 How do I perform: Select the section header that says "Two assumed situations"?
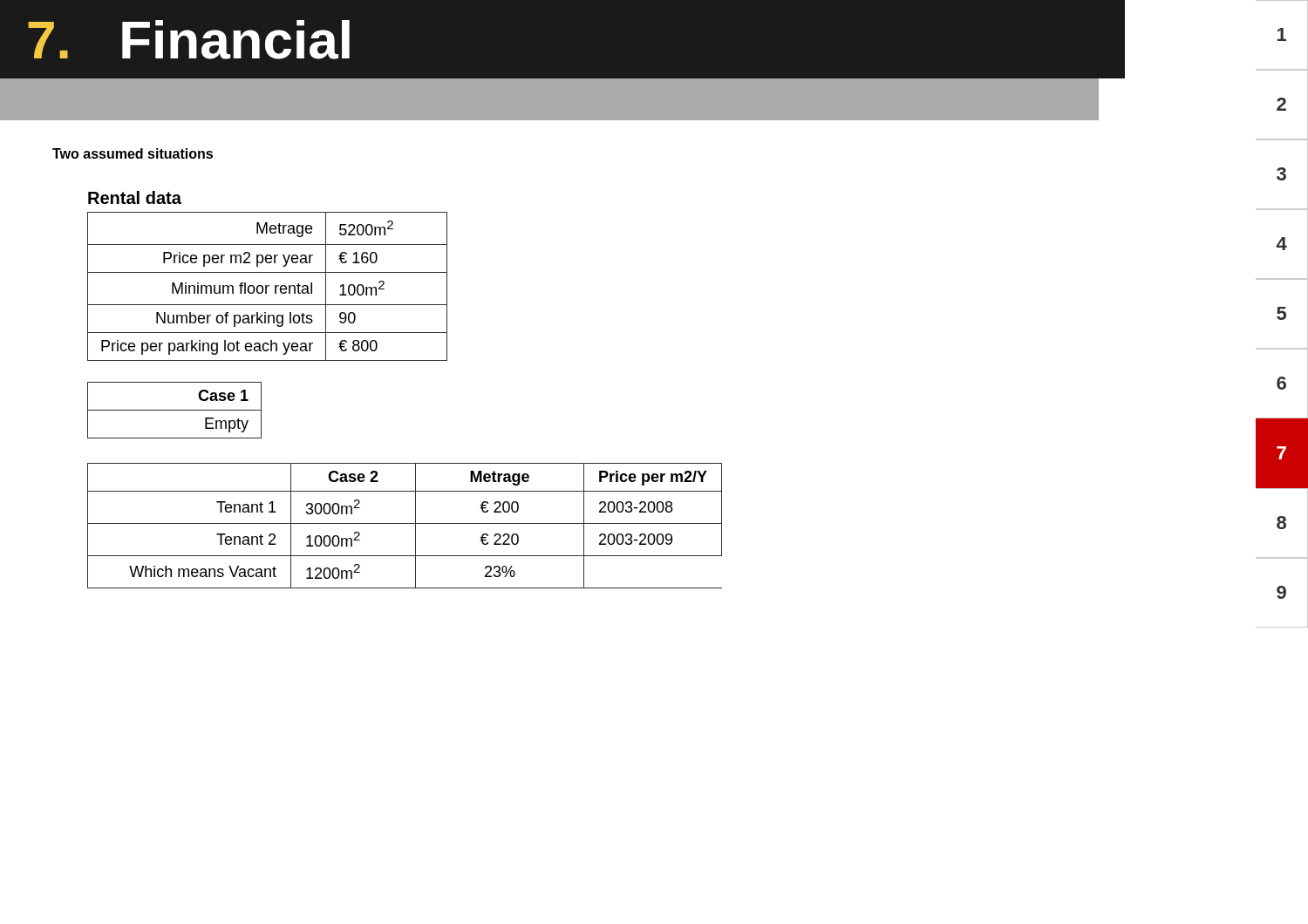(133, 154)
